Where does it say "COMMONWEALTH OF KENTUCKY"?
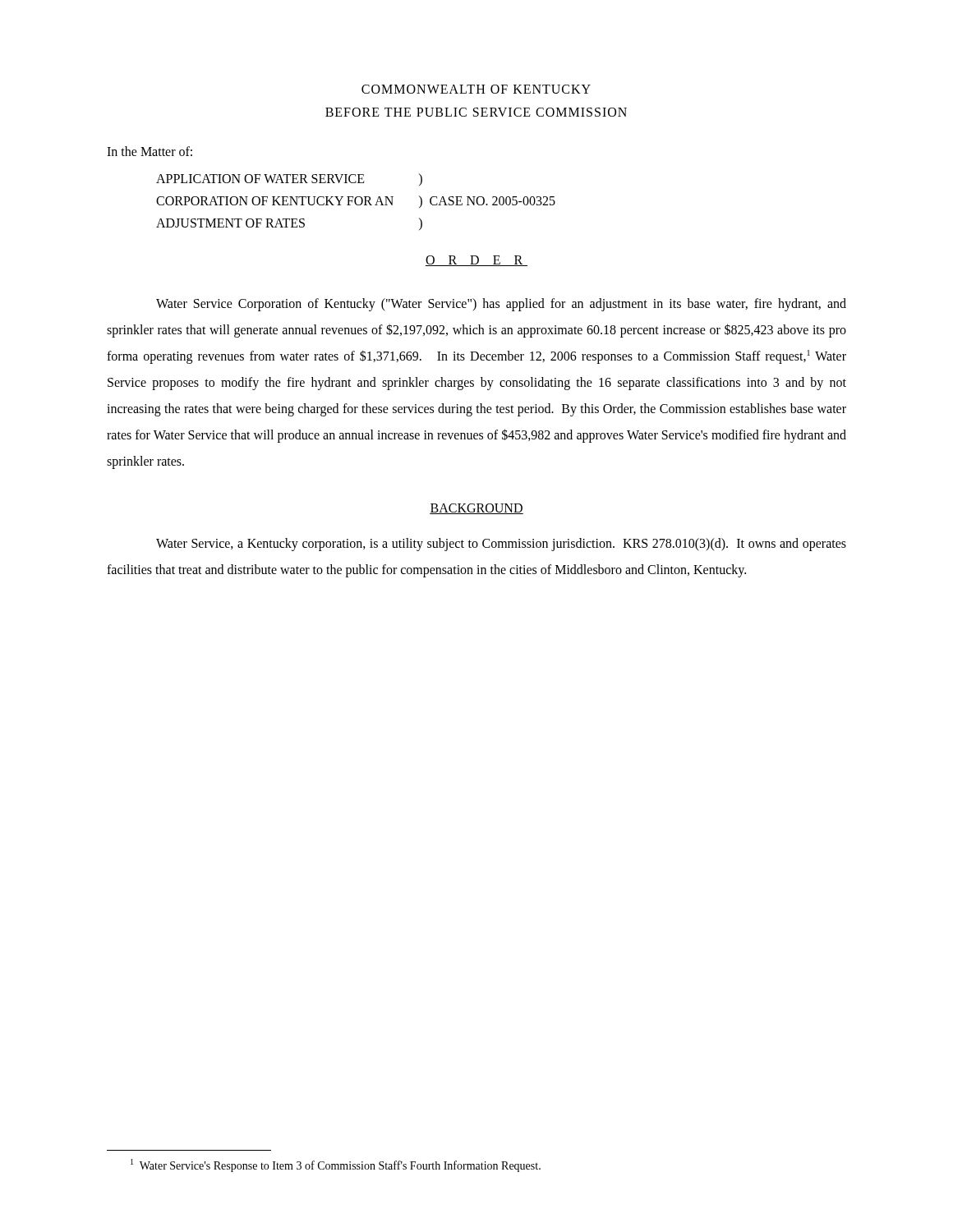 (x=476, y=89)
